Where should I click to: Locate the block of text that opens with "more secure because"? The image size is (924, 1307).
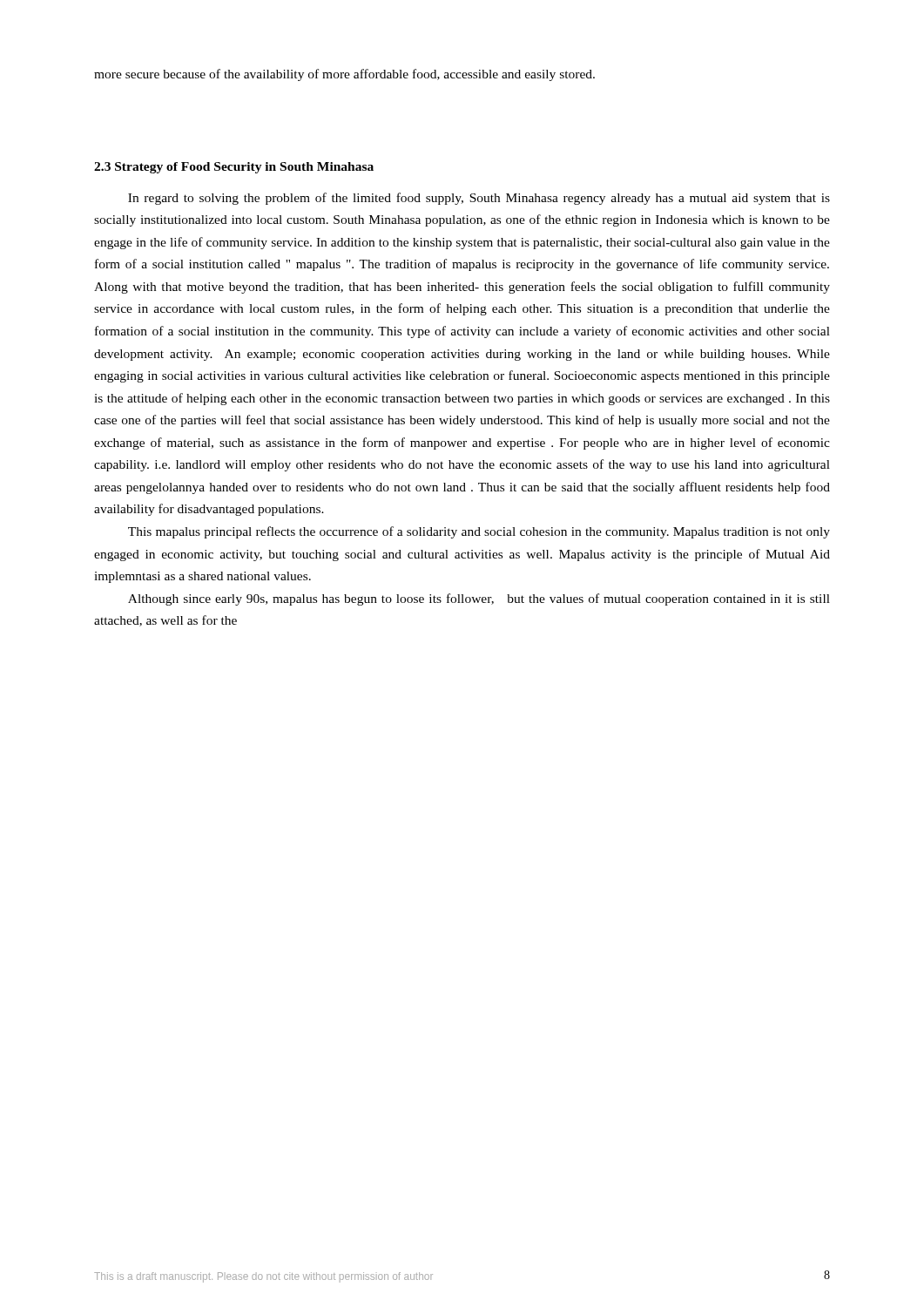(x=462, y=74)
